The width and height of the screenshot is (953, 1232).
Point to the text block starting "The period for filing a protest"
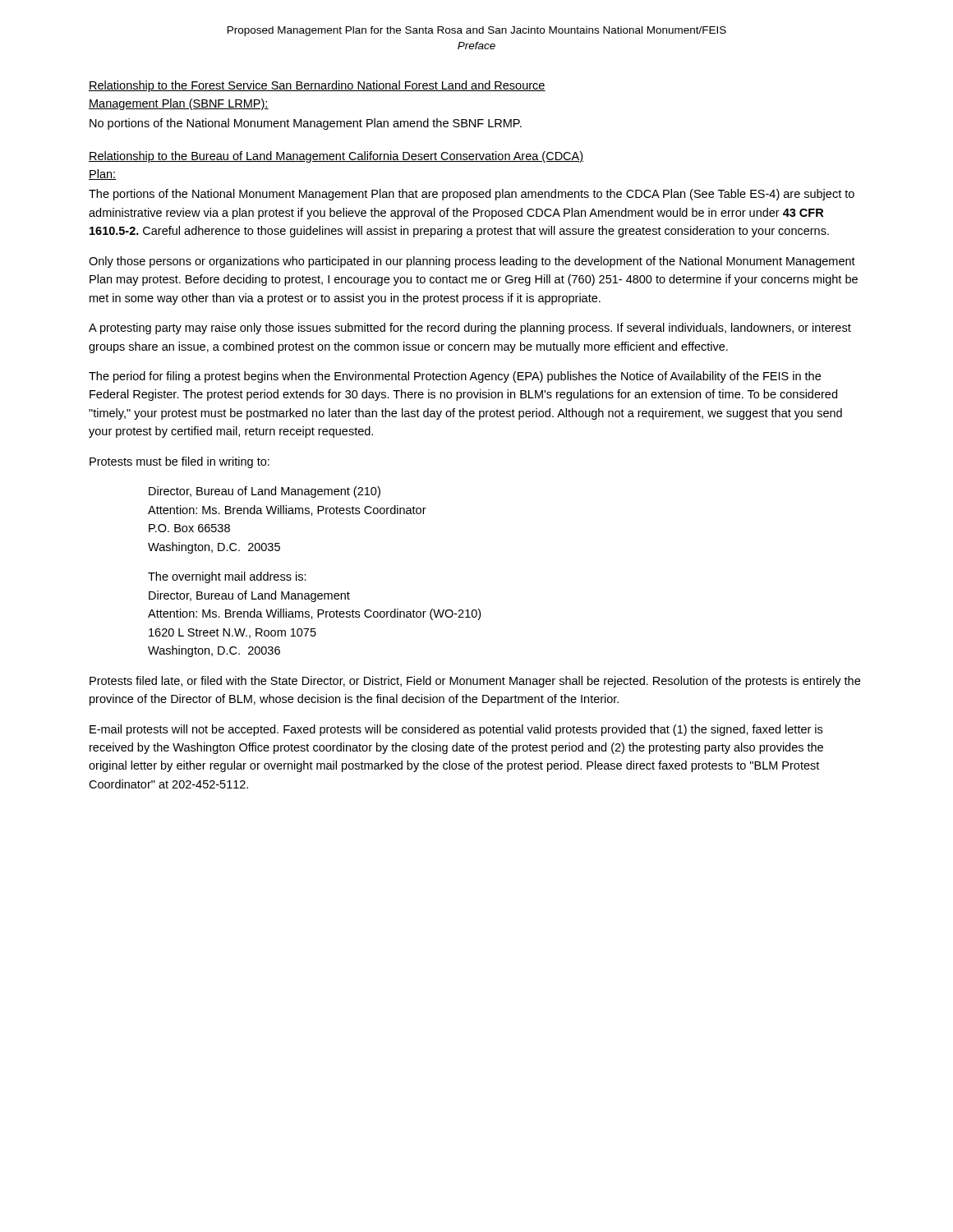click(466, 404)
